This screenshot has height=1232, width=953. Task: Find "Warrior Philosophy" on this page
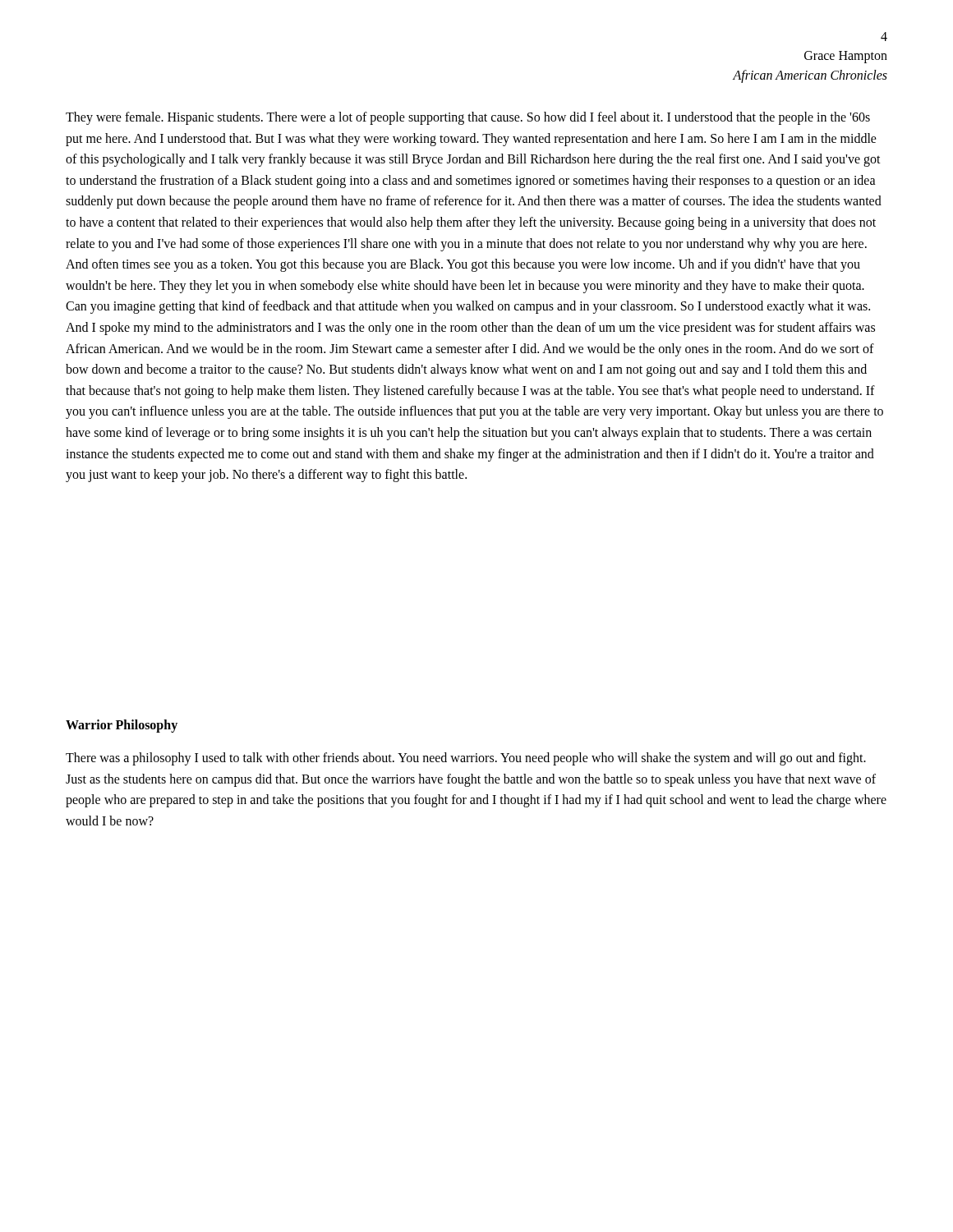point(122,725)
